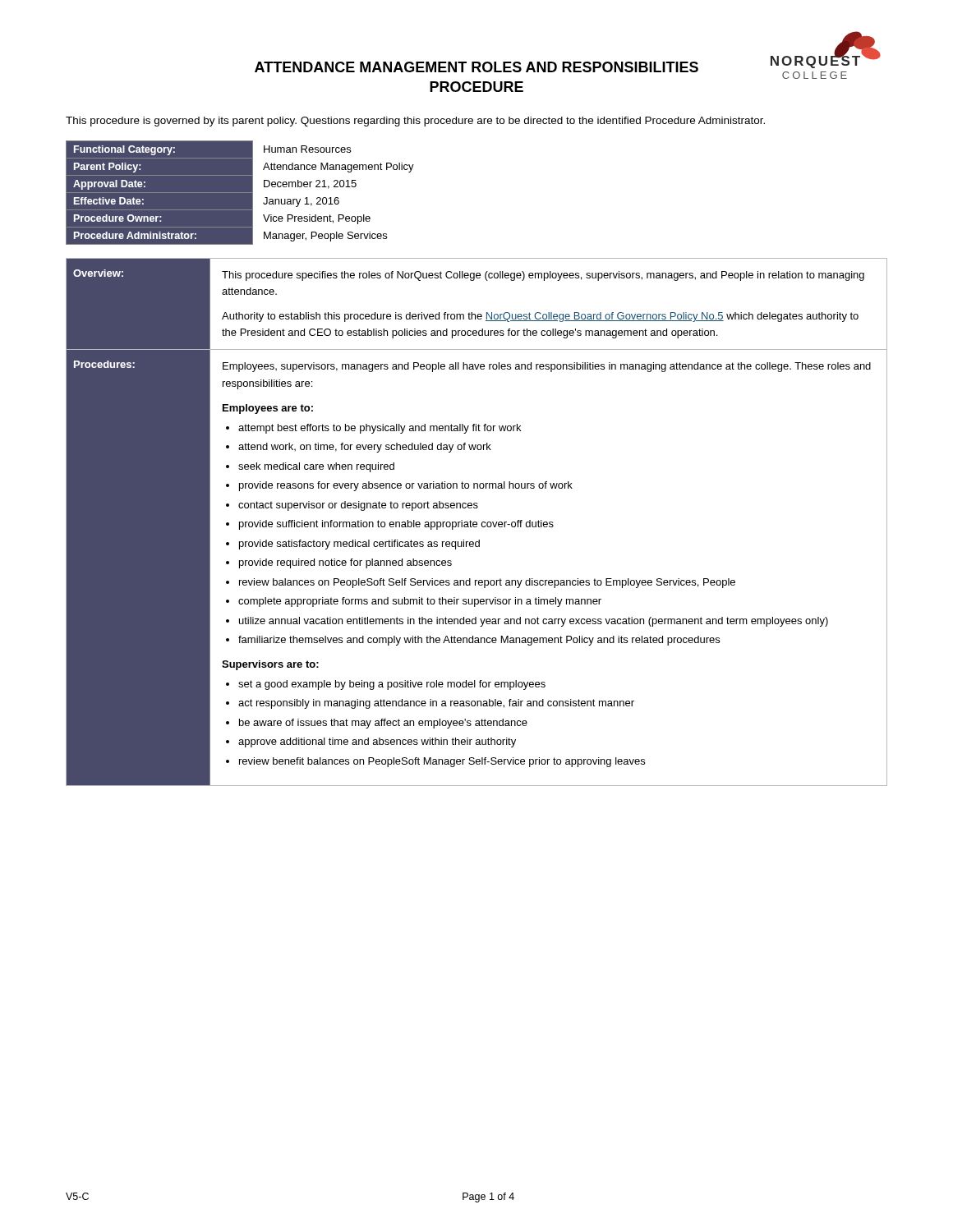This screenshot has height=1232, width=953.
Task: Find the region starting "provide reasons for every absence or"
Action: click(x=405, y=485)
